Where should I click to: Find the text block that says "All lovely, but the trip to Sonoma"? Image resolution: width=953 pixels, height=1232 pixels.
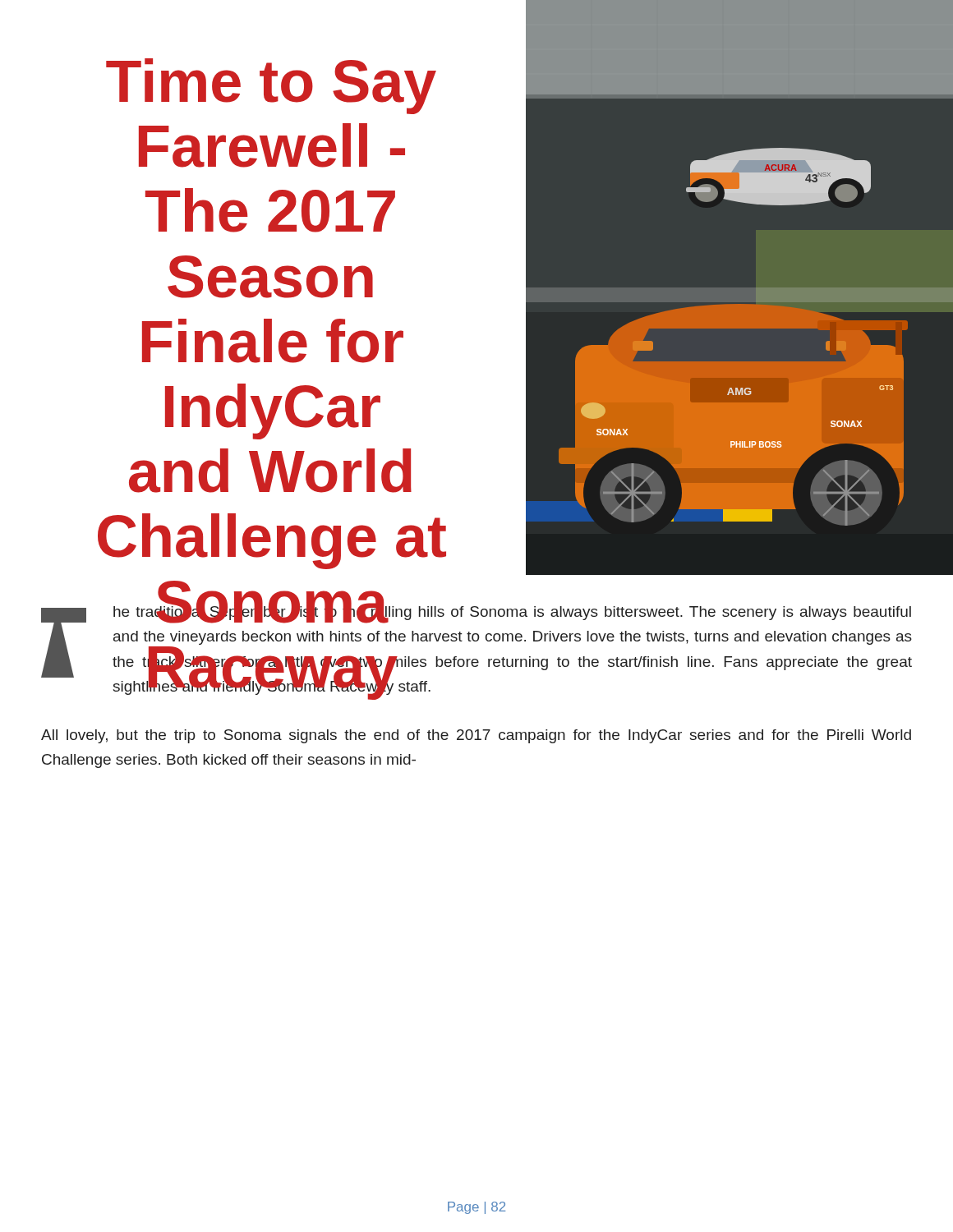(476, 747)
